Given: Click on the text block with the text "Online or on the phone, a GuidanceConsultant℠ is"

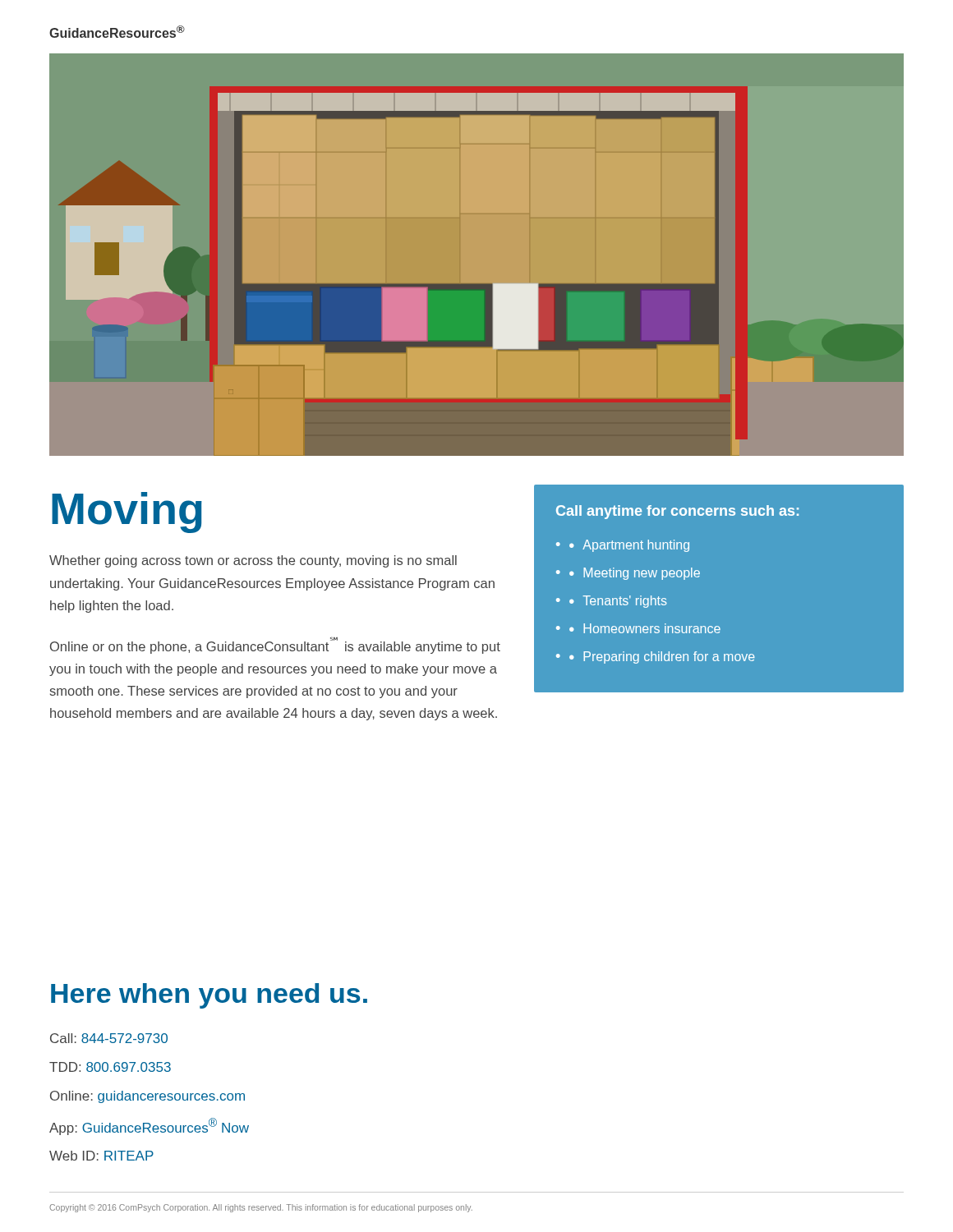Looking at the screenshot, I should point(275,678).
